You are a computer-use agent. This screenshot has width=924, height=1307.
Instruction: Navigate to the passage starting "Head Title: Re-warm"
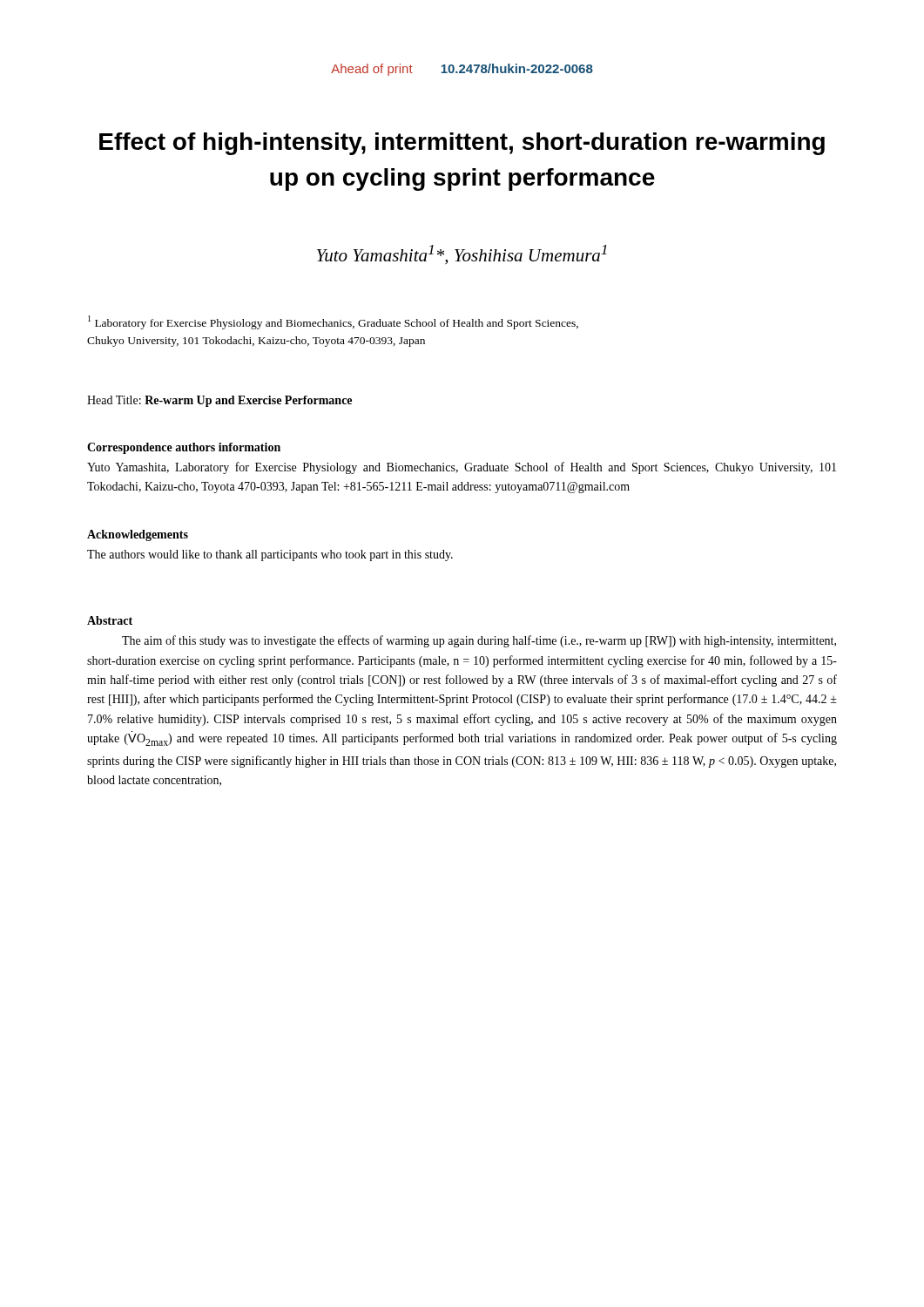(x=220, y=401)
